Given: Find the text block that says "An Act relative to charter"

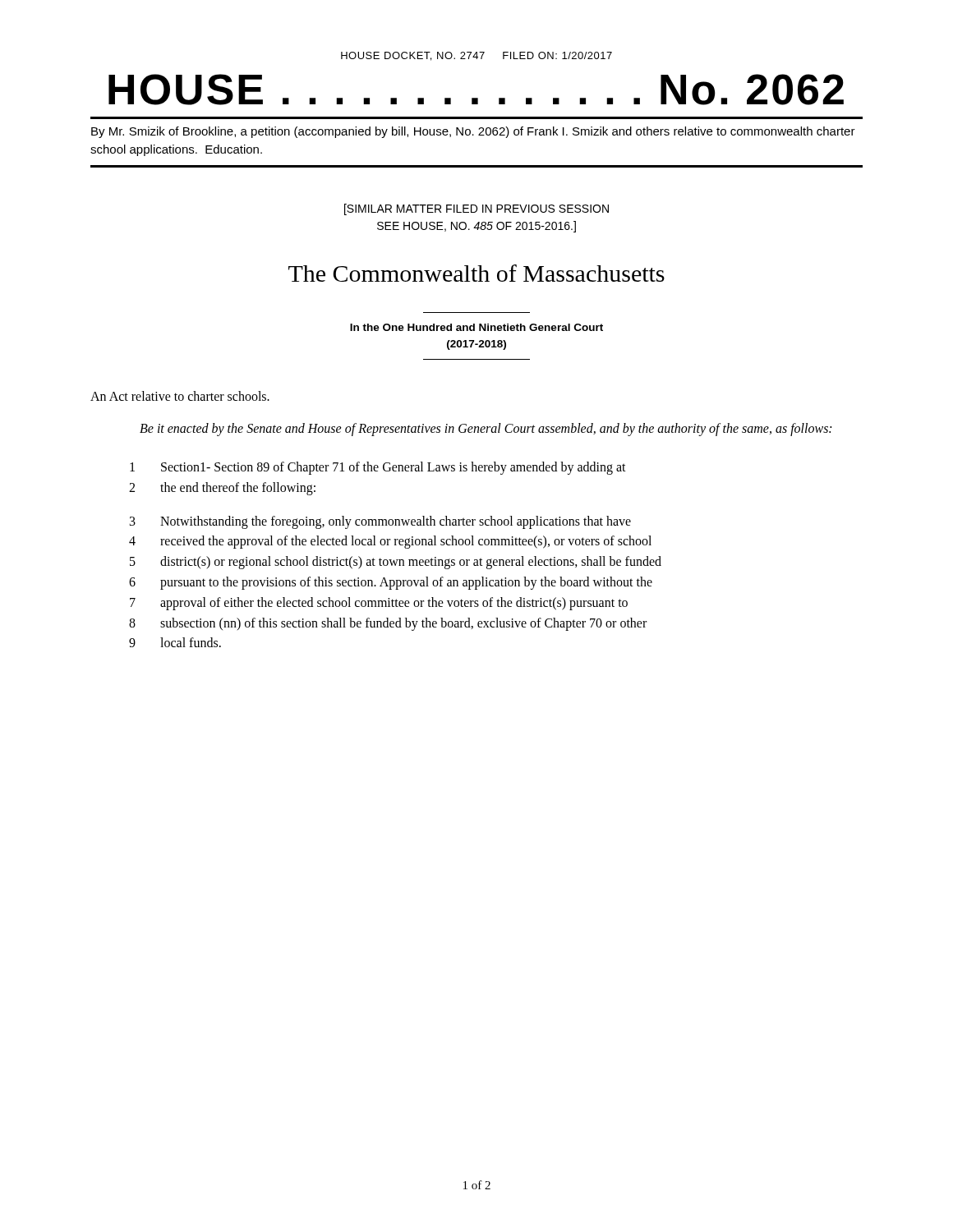Looking at the screenshot, I should tap(180, 396).
